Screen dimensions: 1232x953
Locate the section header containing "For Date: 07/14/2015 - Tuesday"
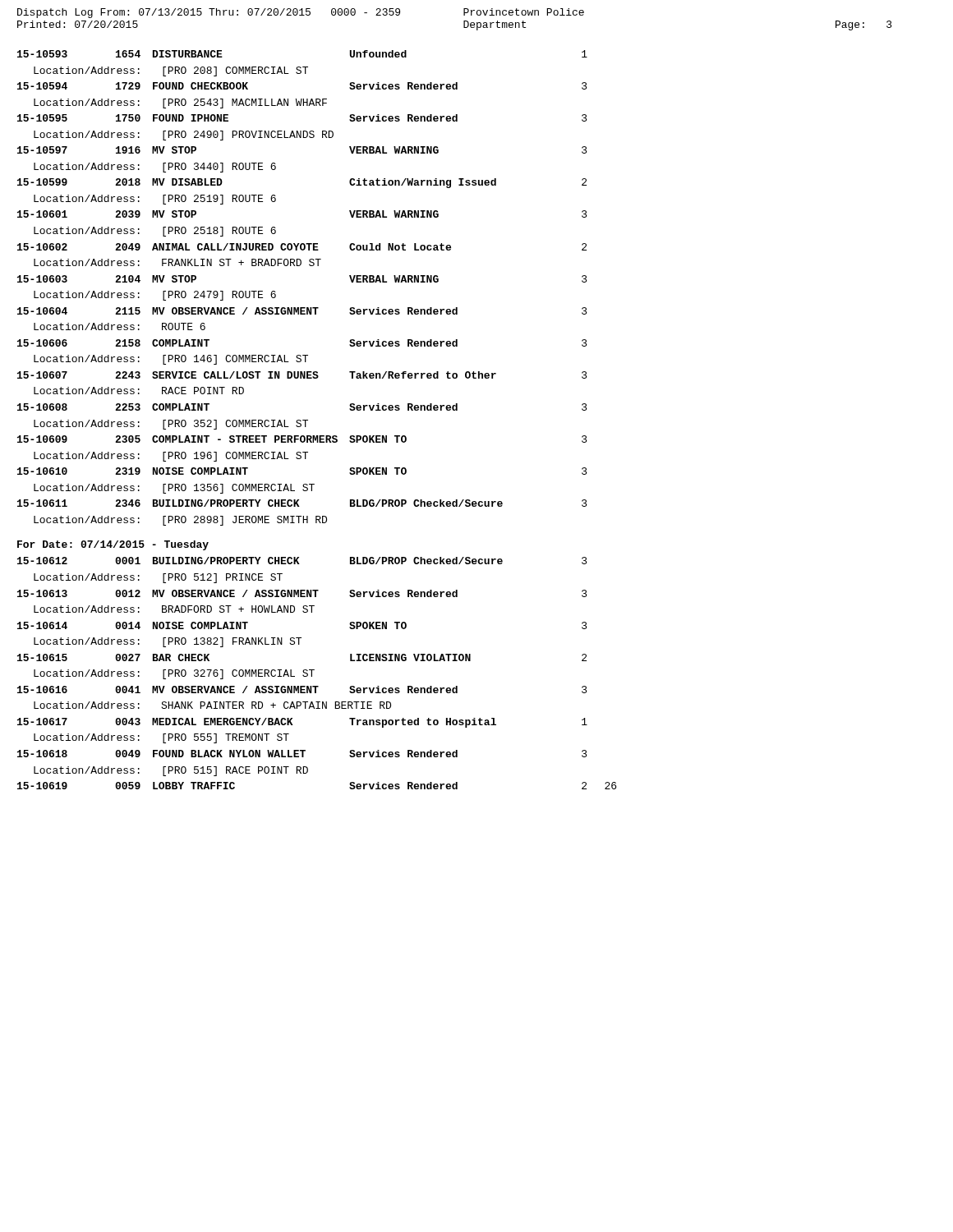(x=113, y=545)
